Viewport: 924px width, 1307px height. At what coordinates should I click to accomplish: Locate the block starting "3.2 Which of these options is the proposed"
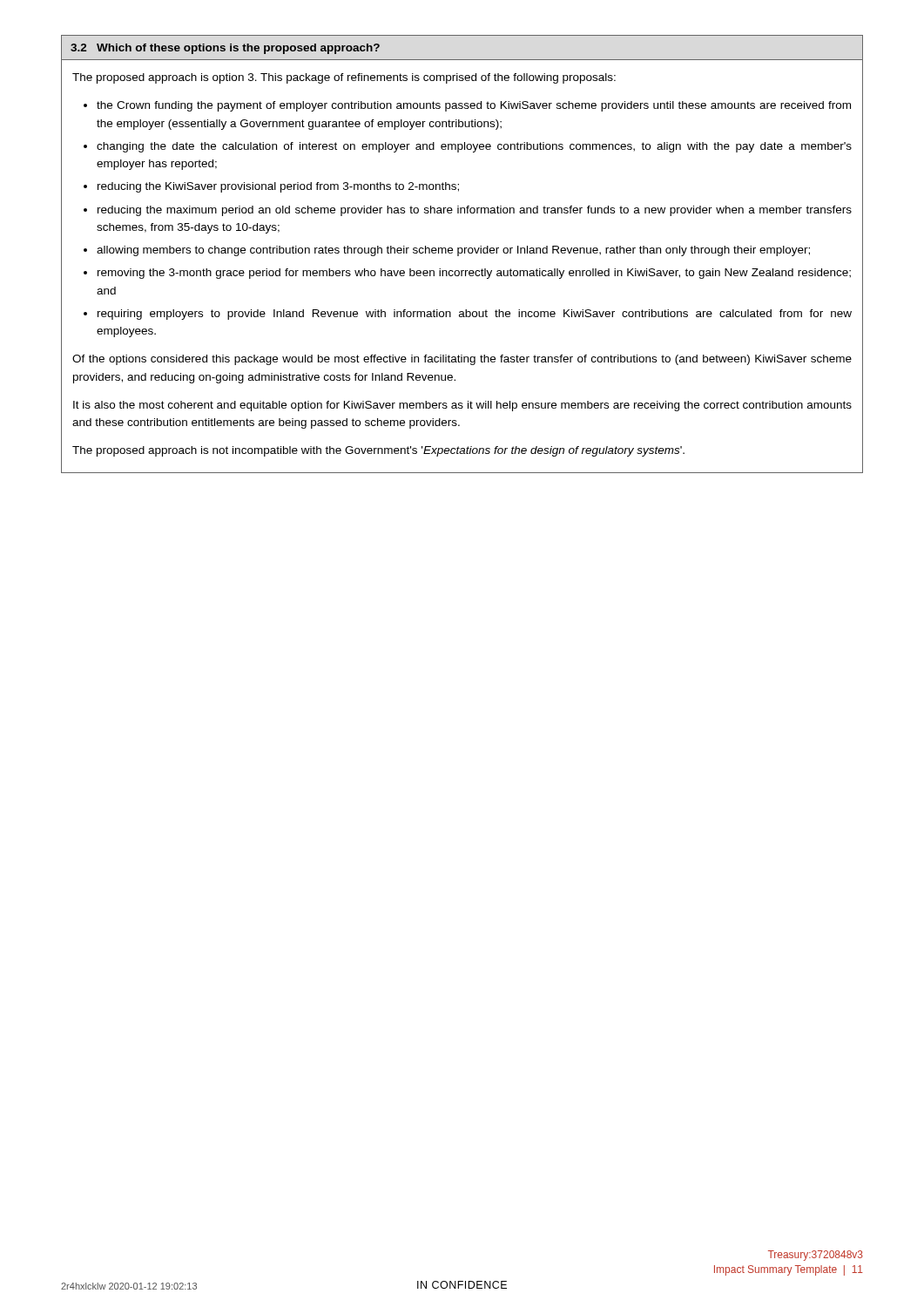point(225,47)
